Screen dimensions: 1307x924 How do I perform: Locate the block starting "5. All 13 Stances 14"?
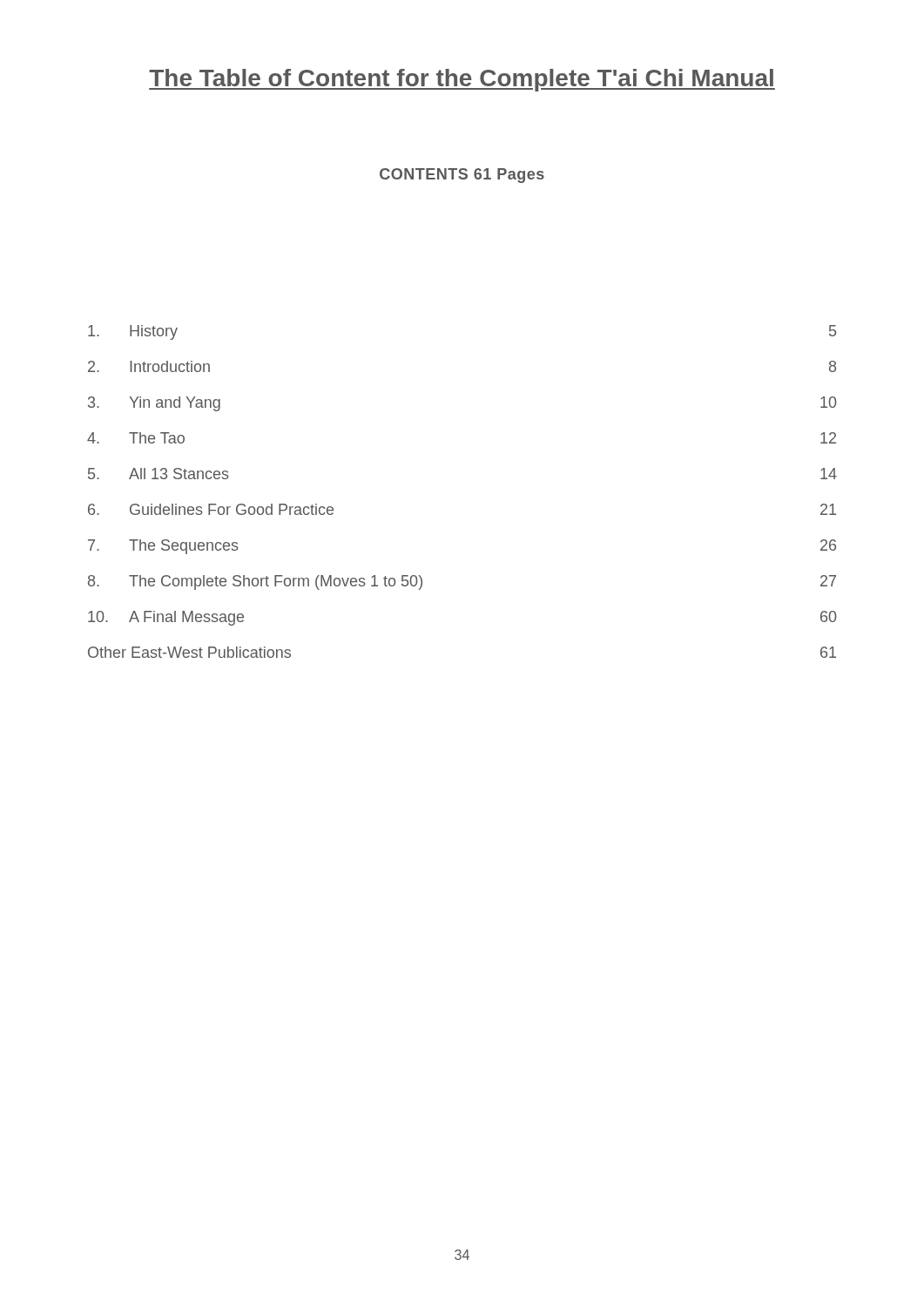tap(177, 474)
